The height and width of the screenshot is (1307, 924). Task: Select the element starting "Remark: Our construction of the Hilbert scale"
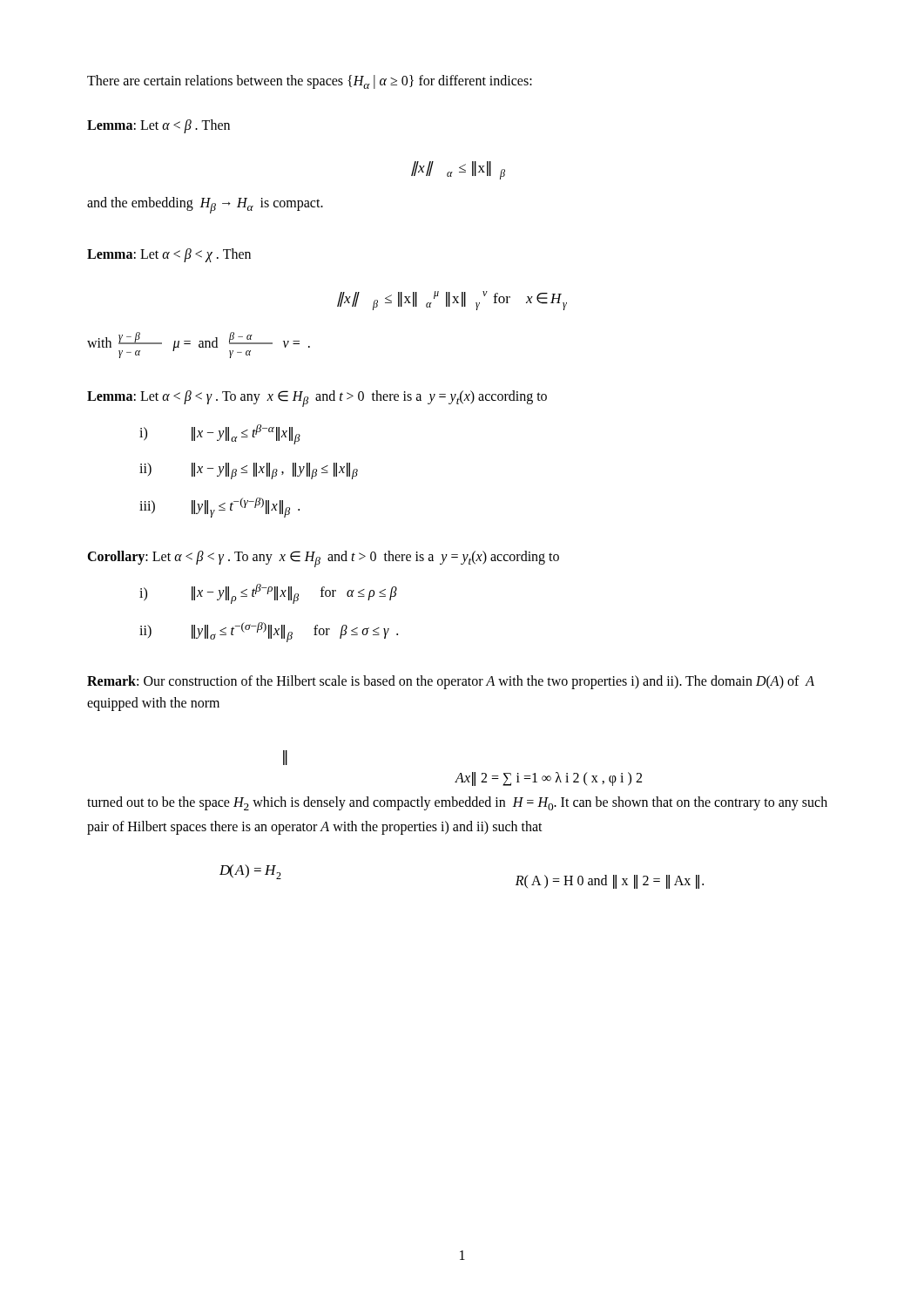coord(451,692)
